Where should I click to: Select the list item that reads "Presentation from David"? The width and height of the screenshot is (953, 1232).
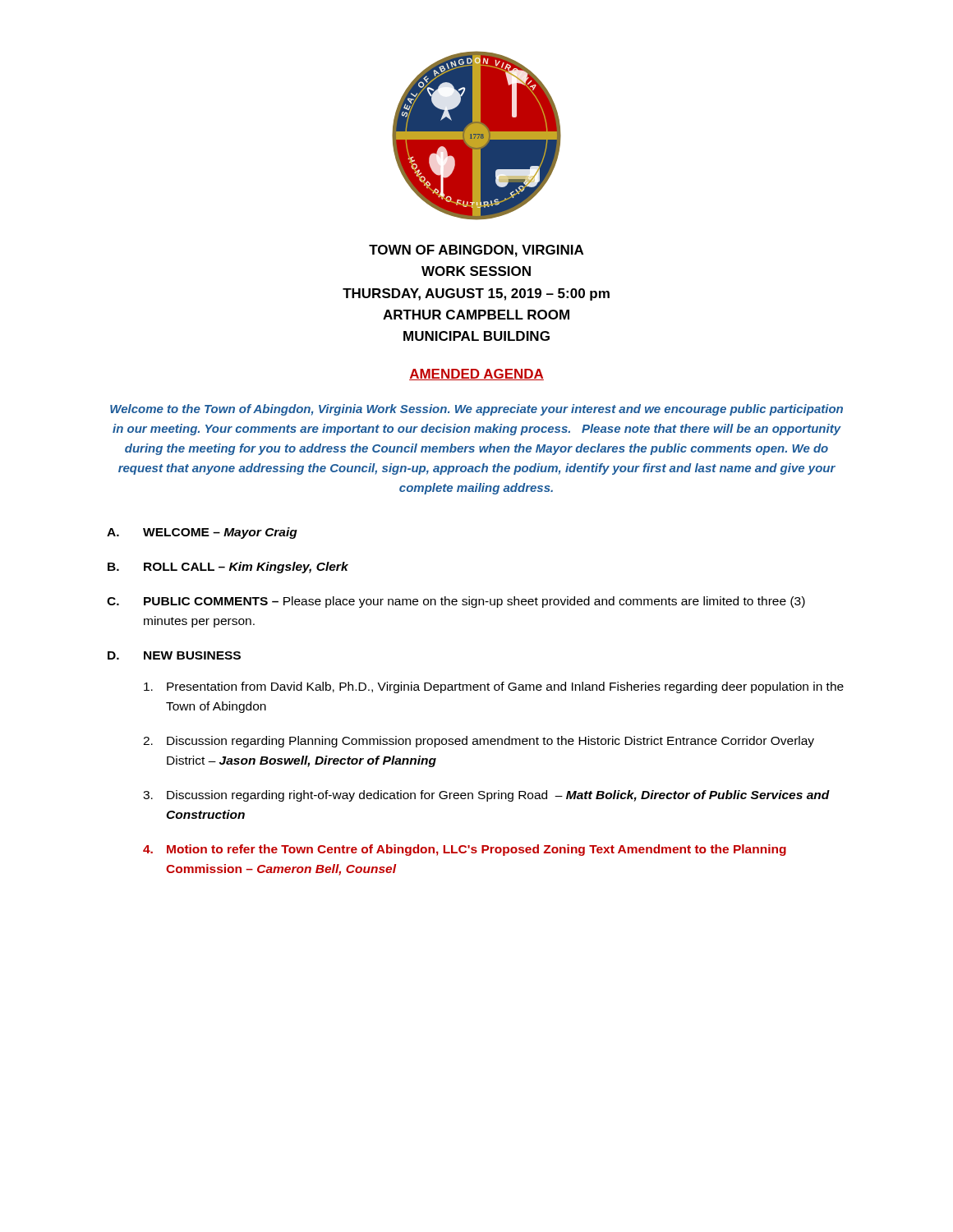click(495, 696)
